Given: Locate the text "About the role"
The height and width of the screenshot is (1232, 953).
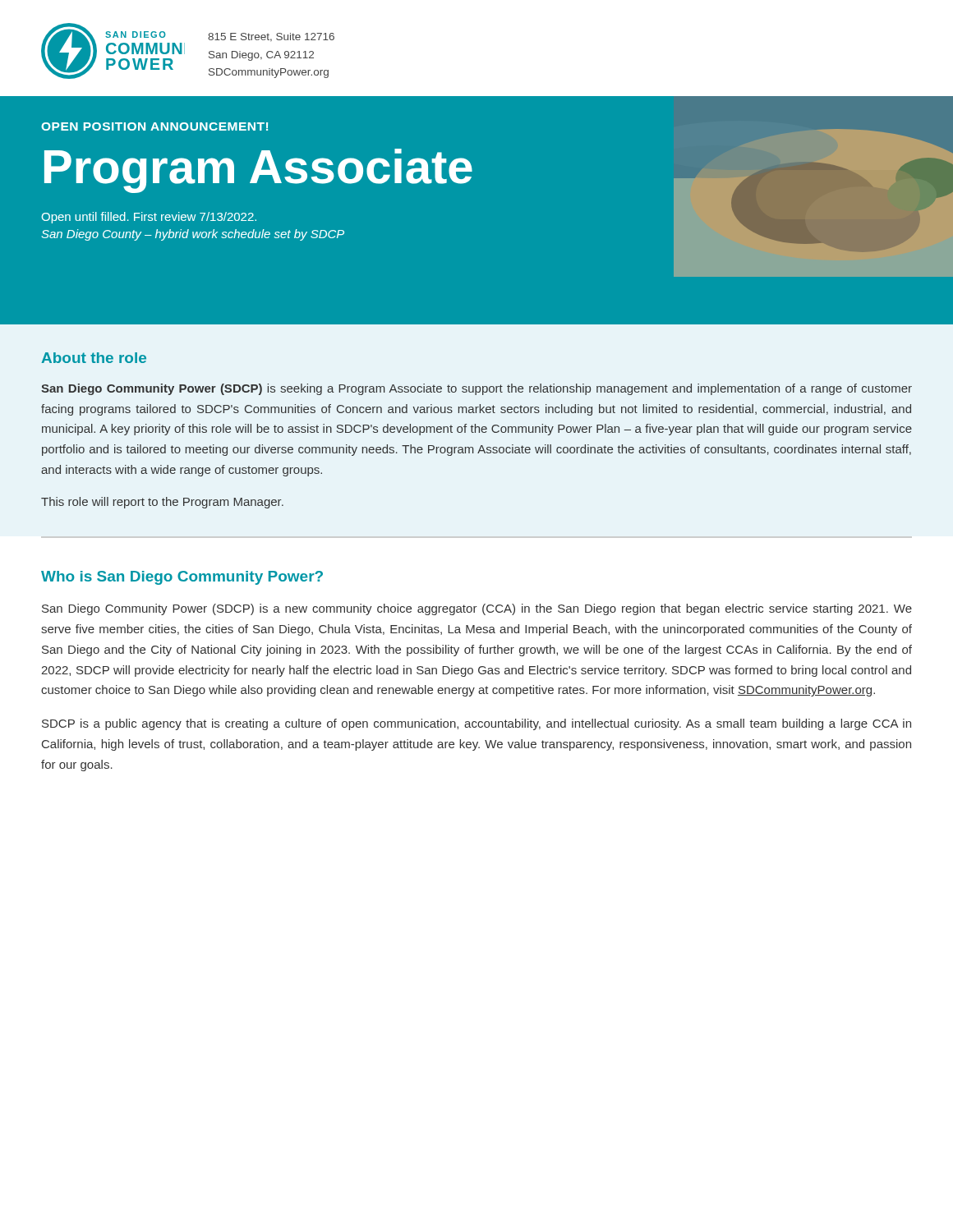Looking at the screenshot, I should pyautogui.click(x=94, y=358).
